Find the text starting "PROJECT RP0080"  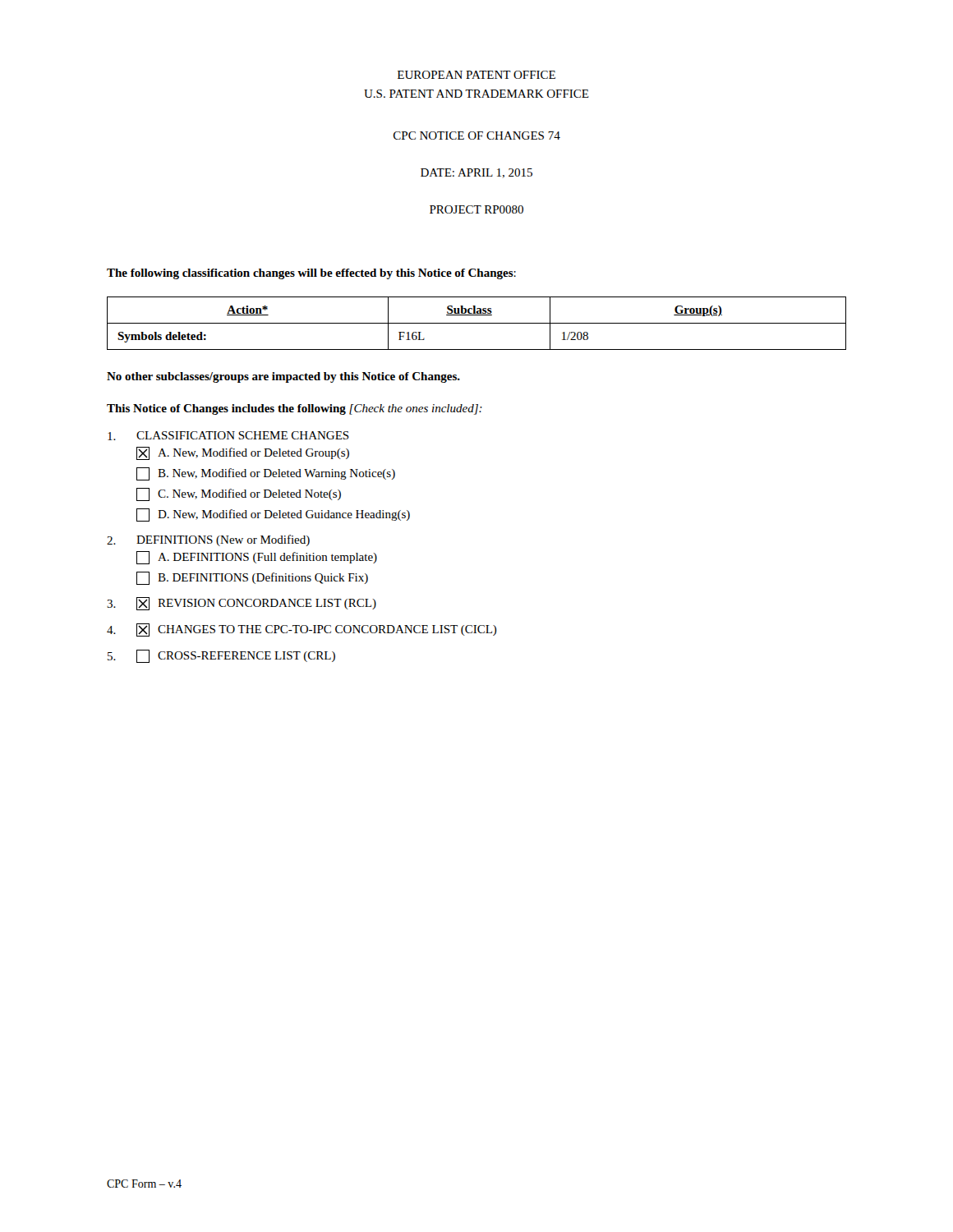(476, 209)
